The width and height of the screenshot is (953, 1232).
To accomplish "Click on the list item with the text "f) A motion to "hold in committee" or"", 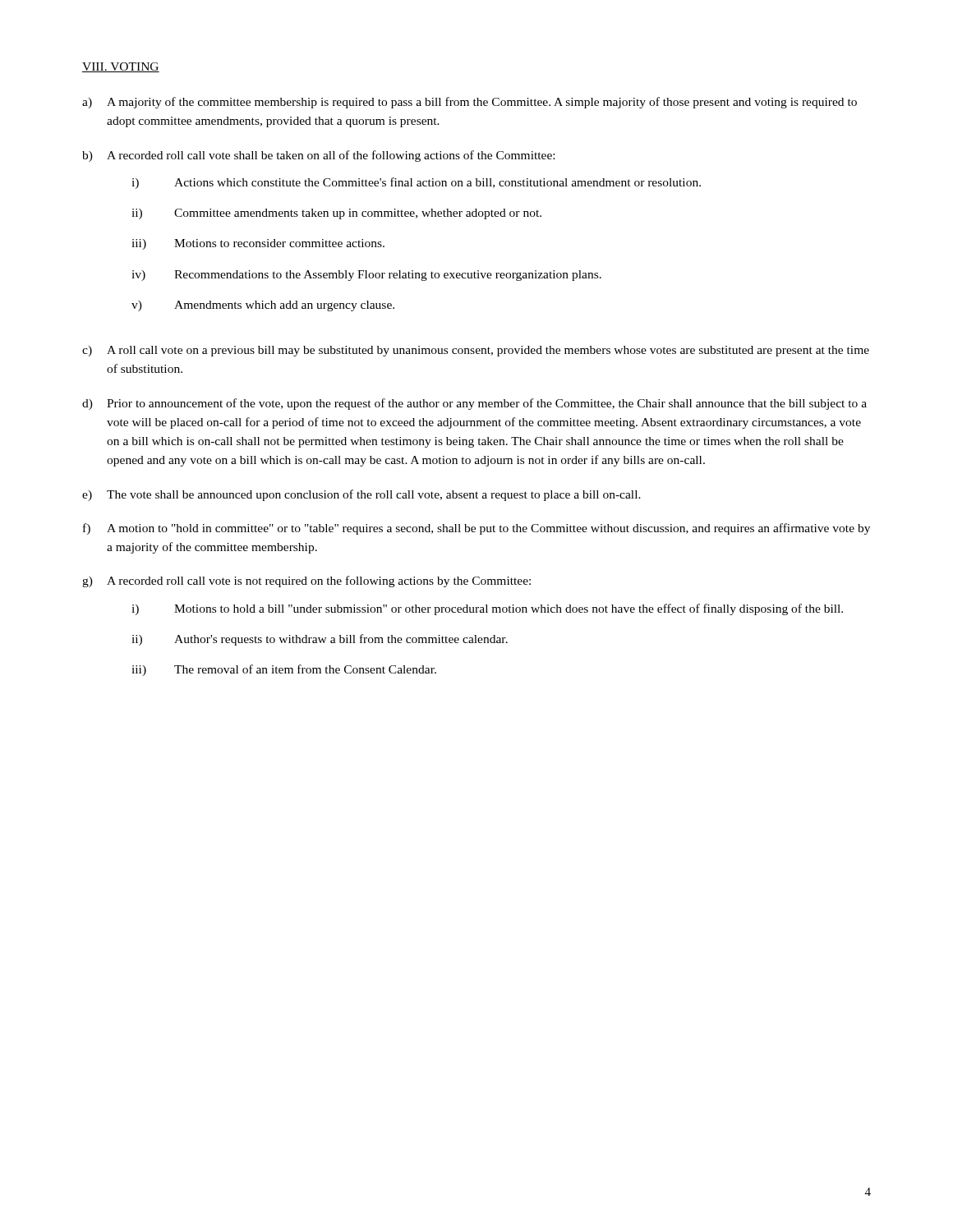I will click(x=476, y=537).
